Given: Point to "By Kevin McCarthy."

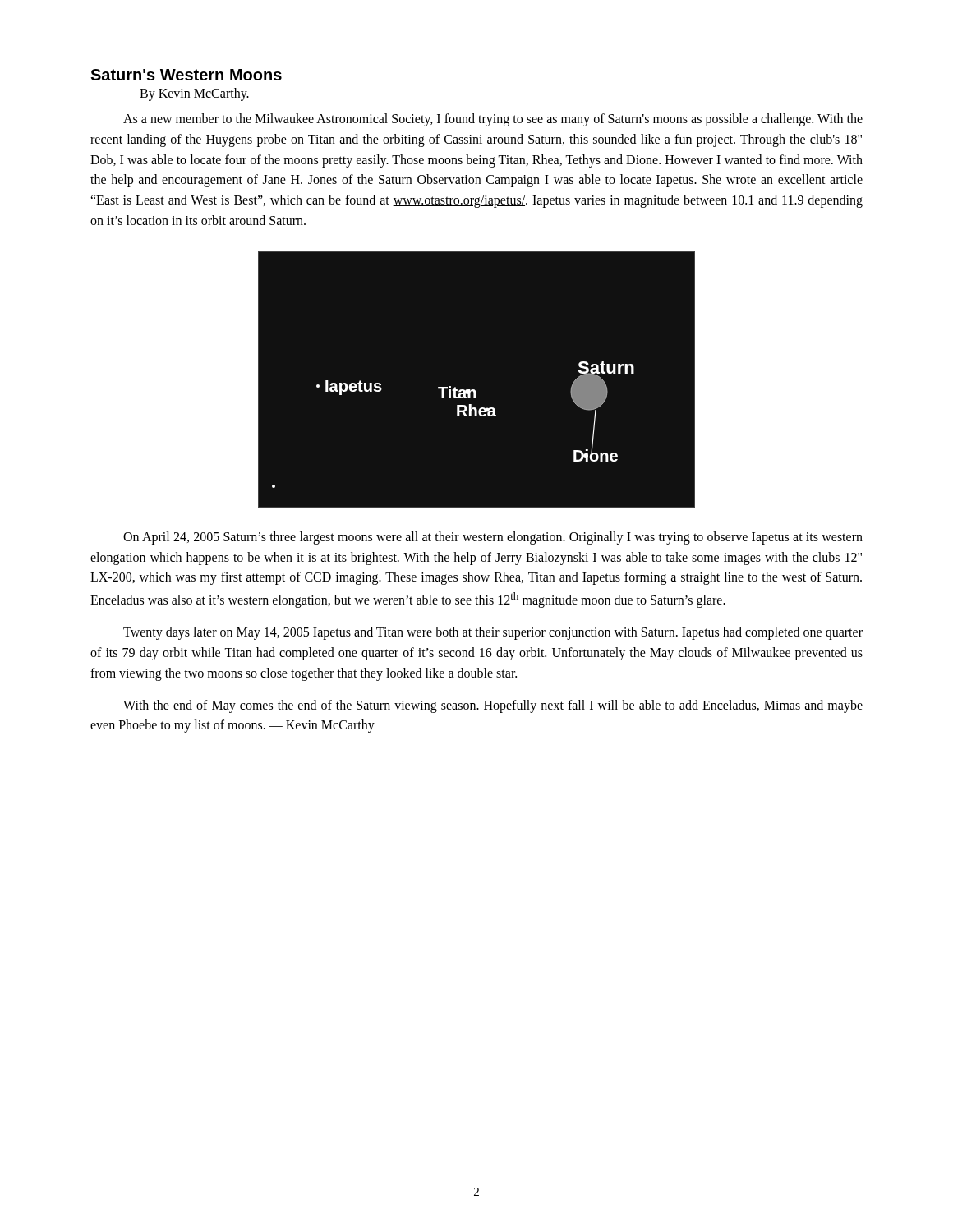Looking at the screenshot, I should [195, 93].
